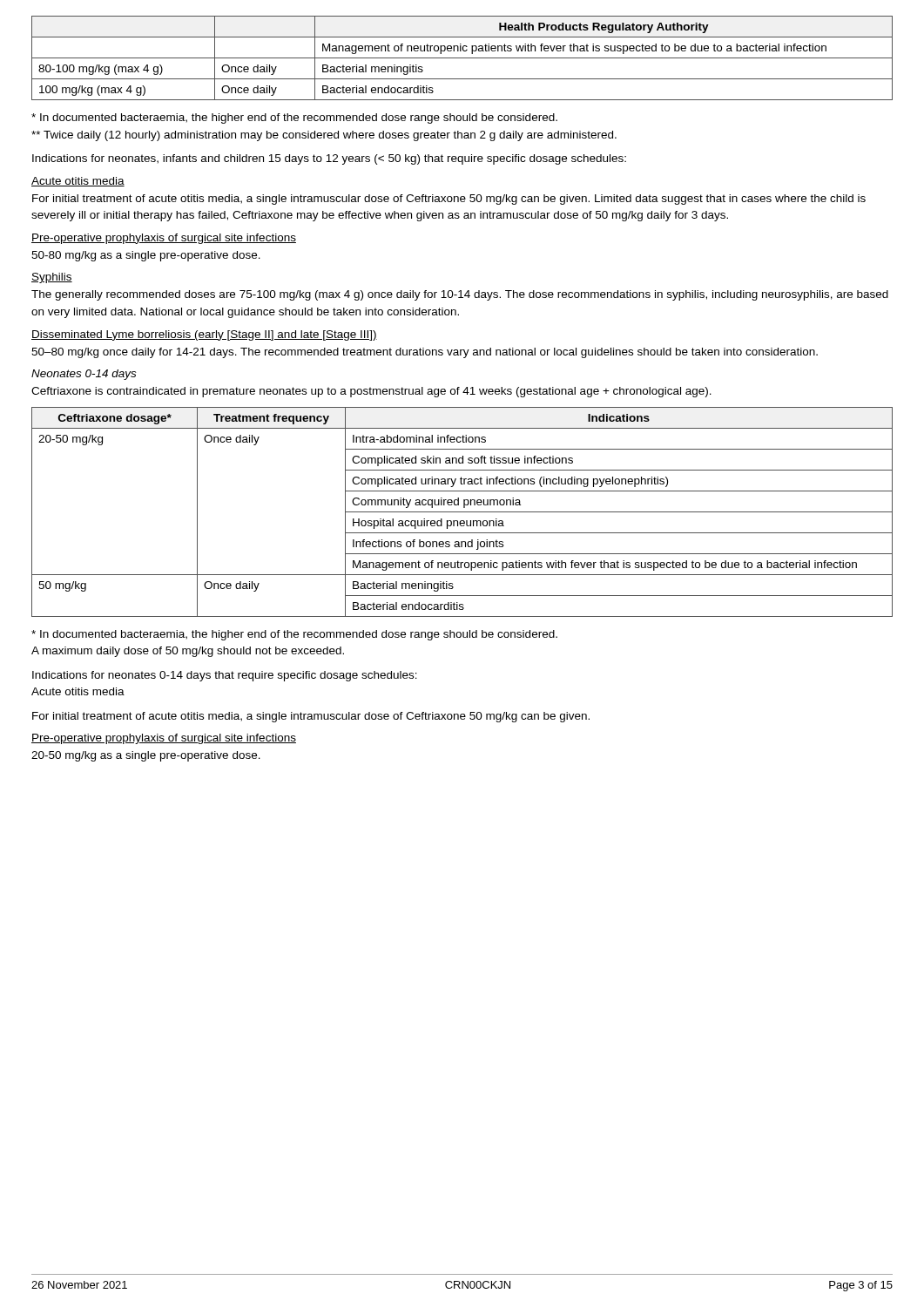924x1307 pixels.
Task: Point to the block starting "Ceftriaxone is contraindicated in premature neonates"
Action: point(372,391)
